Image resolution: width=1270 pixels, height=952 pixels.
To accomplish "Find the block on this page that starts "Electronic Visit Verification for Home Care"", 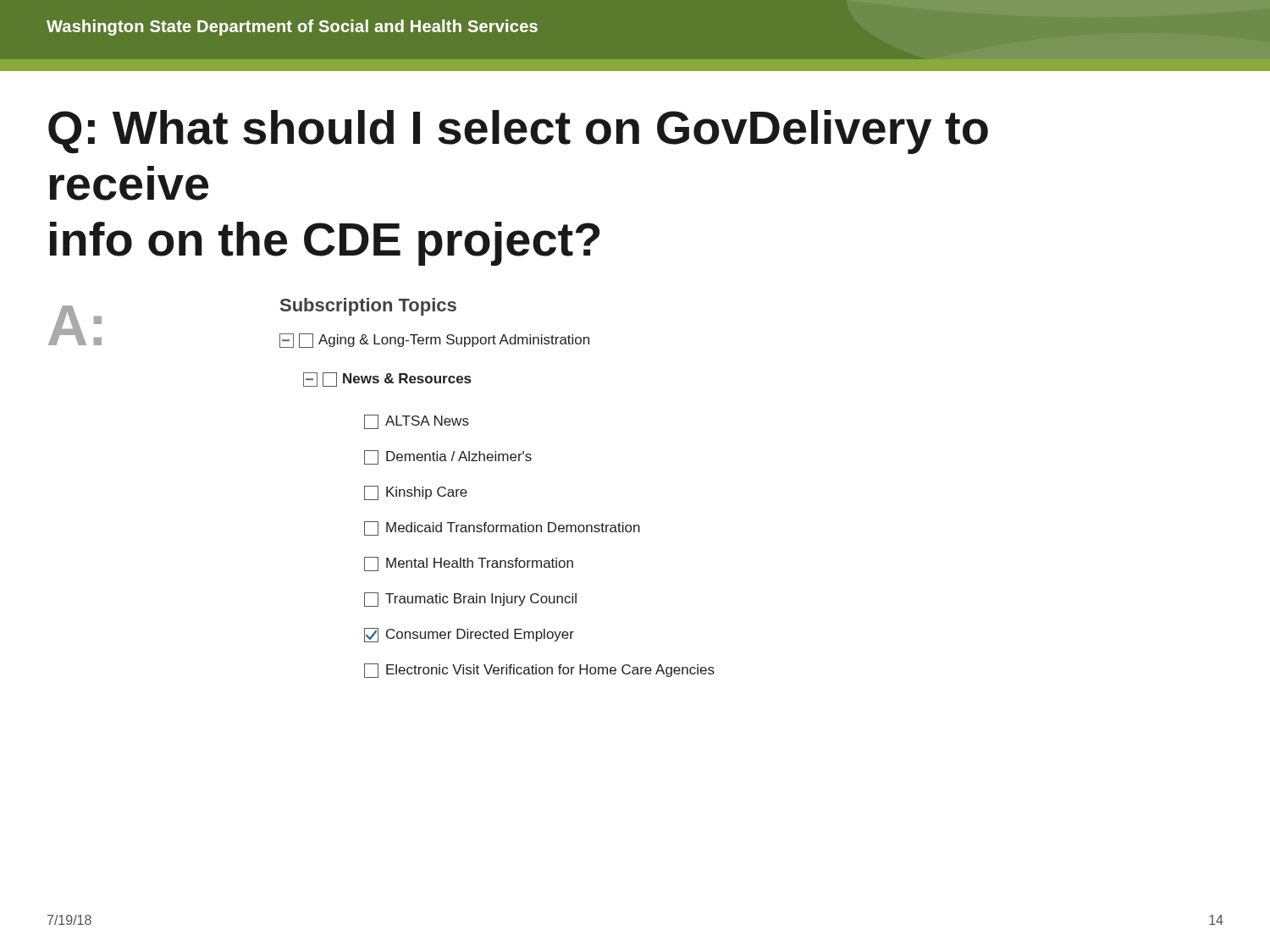I will [x=539, y=670].
